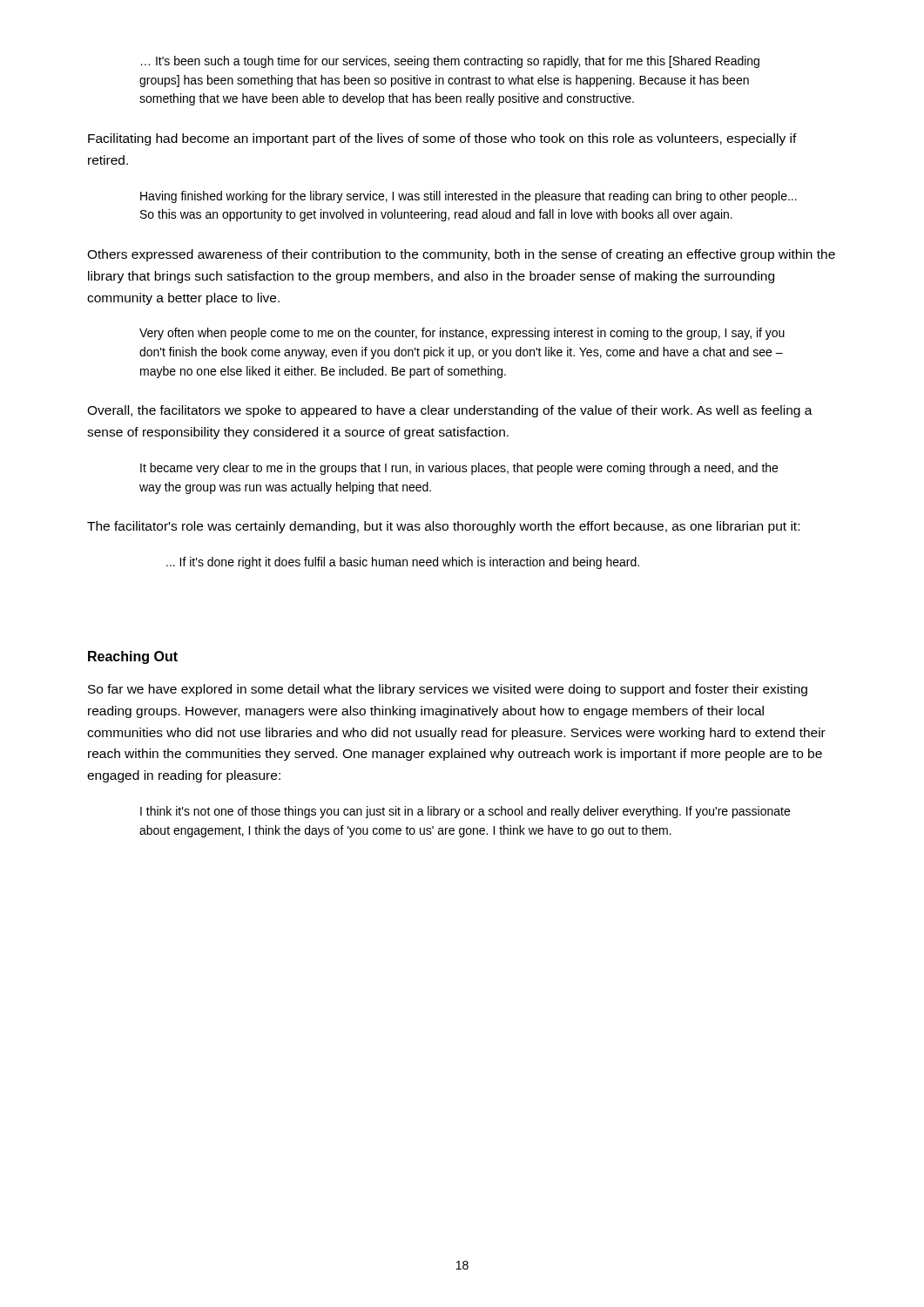Select the passage starting "Others expressed awareness of their"
This screenshot has height=1307, width=924.
[461, 276]
